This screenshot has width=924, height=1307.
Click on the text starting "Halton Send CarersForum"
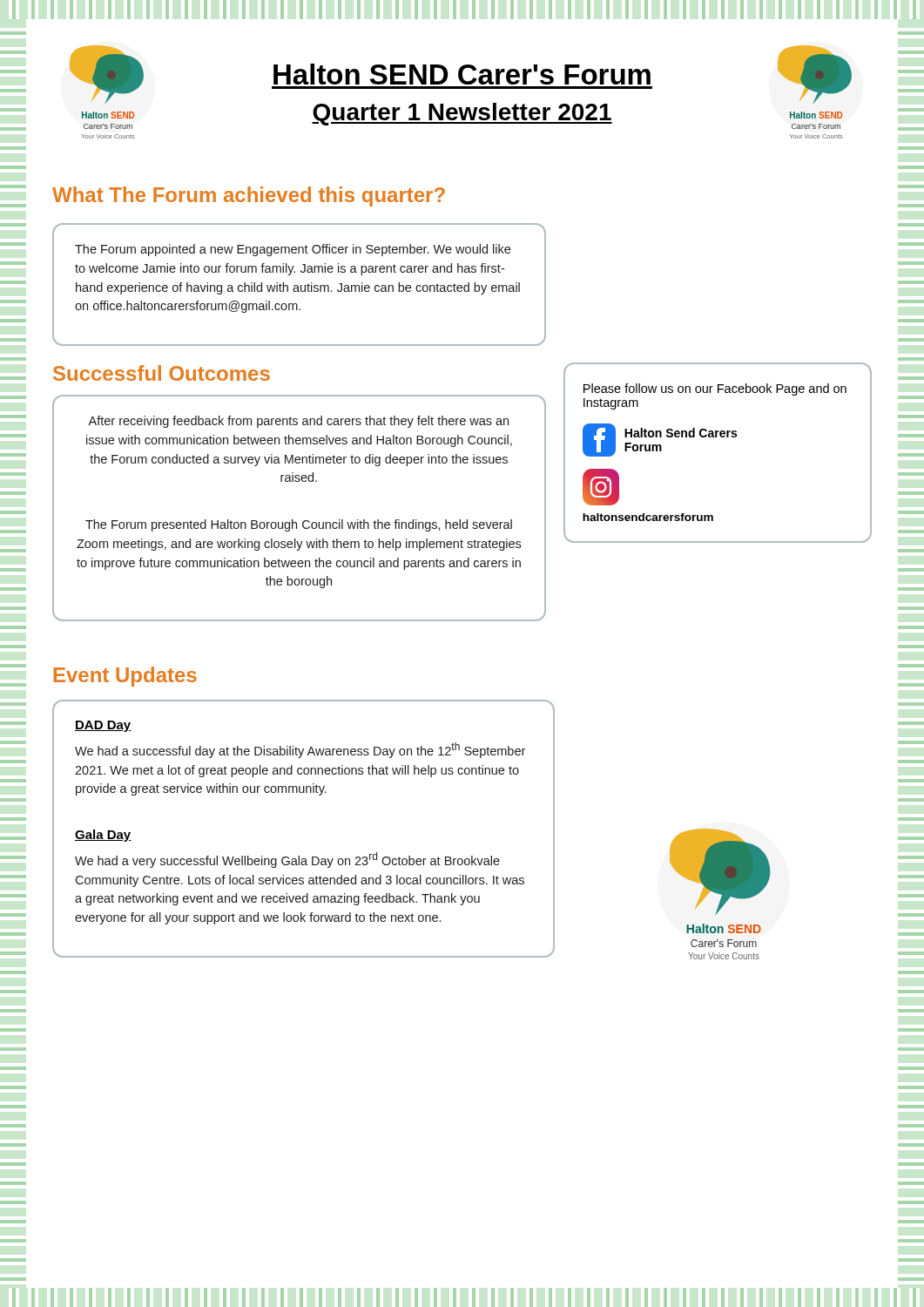tap(681, 440)
